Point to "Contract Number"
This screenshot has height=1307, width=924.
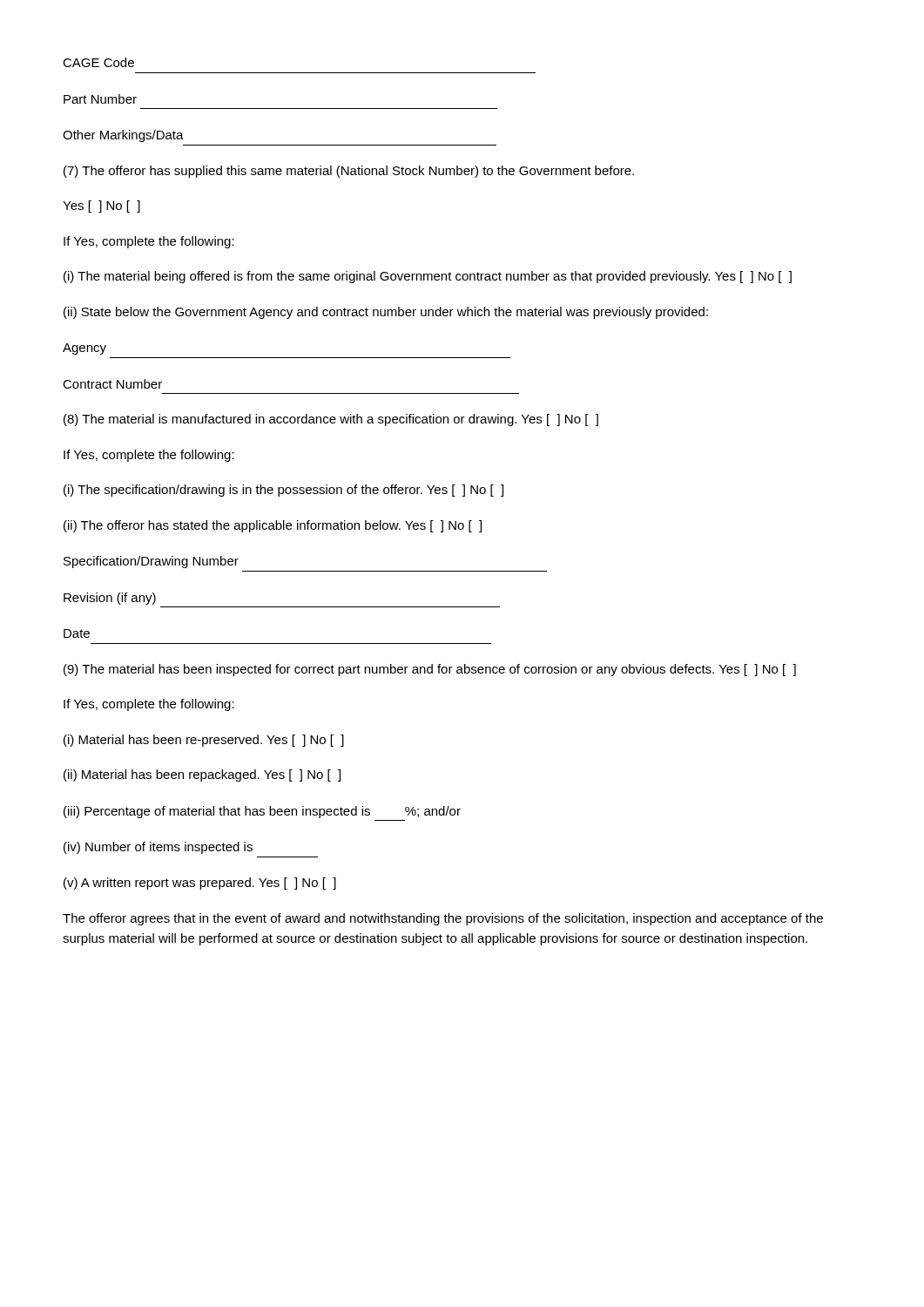coord(291,384)
